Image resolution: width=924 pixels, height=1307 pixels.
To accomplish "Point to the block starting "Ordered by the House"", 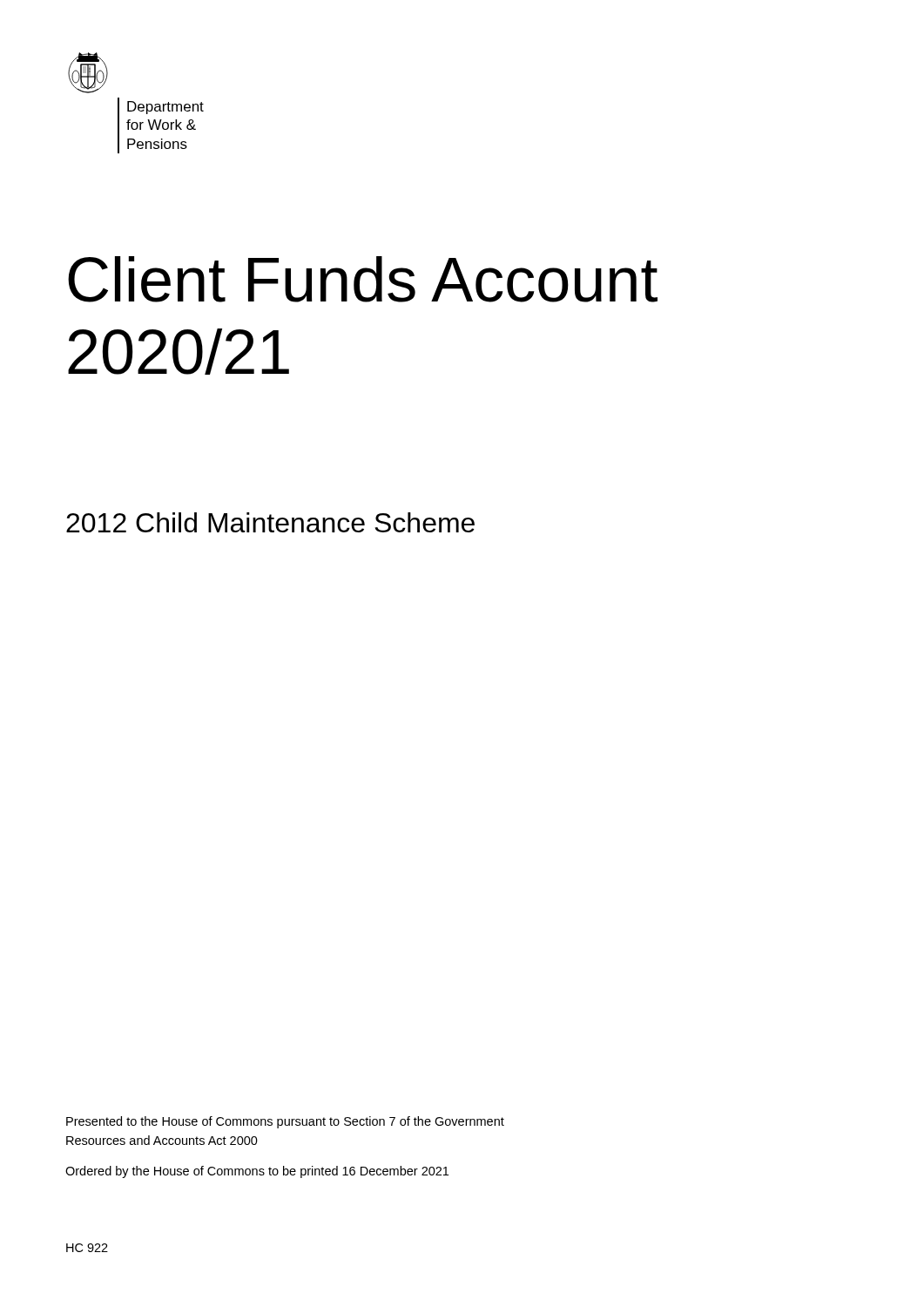I will pyautogui.click(x=257, y=1171).
